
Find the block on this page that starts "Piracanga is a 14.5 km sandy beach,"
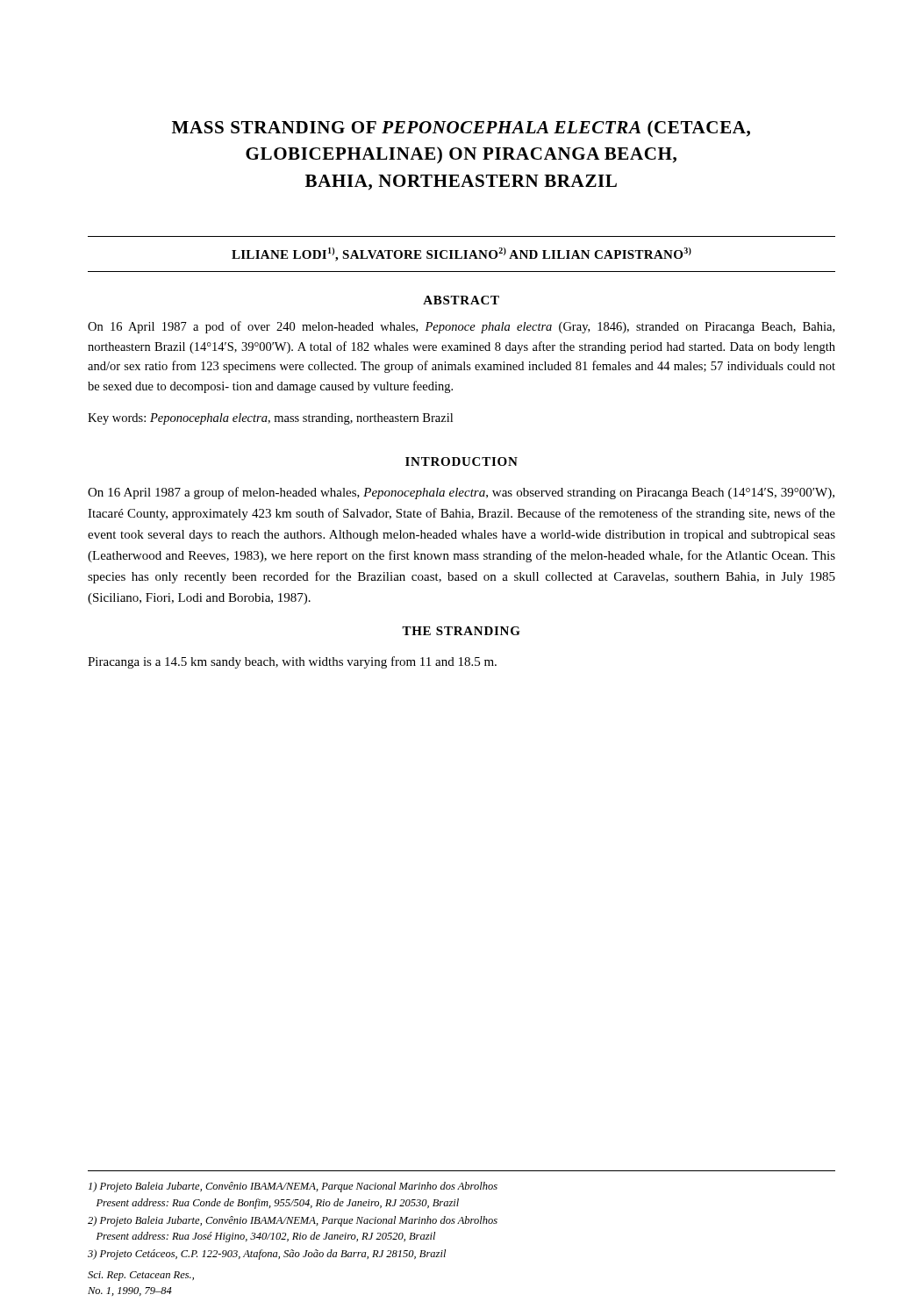[x=293, y=661]
